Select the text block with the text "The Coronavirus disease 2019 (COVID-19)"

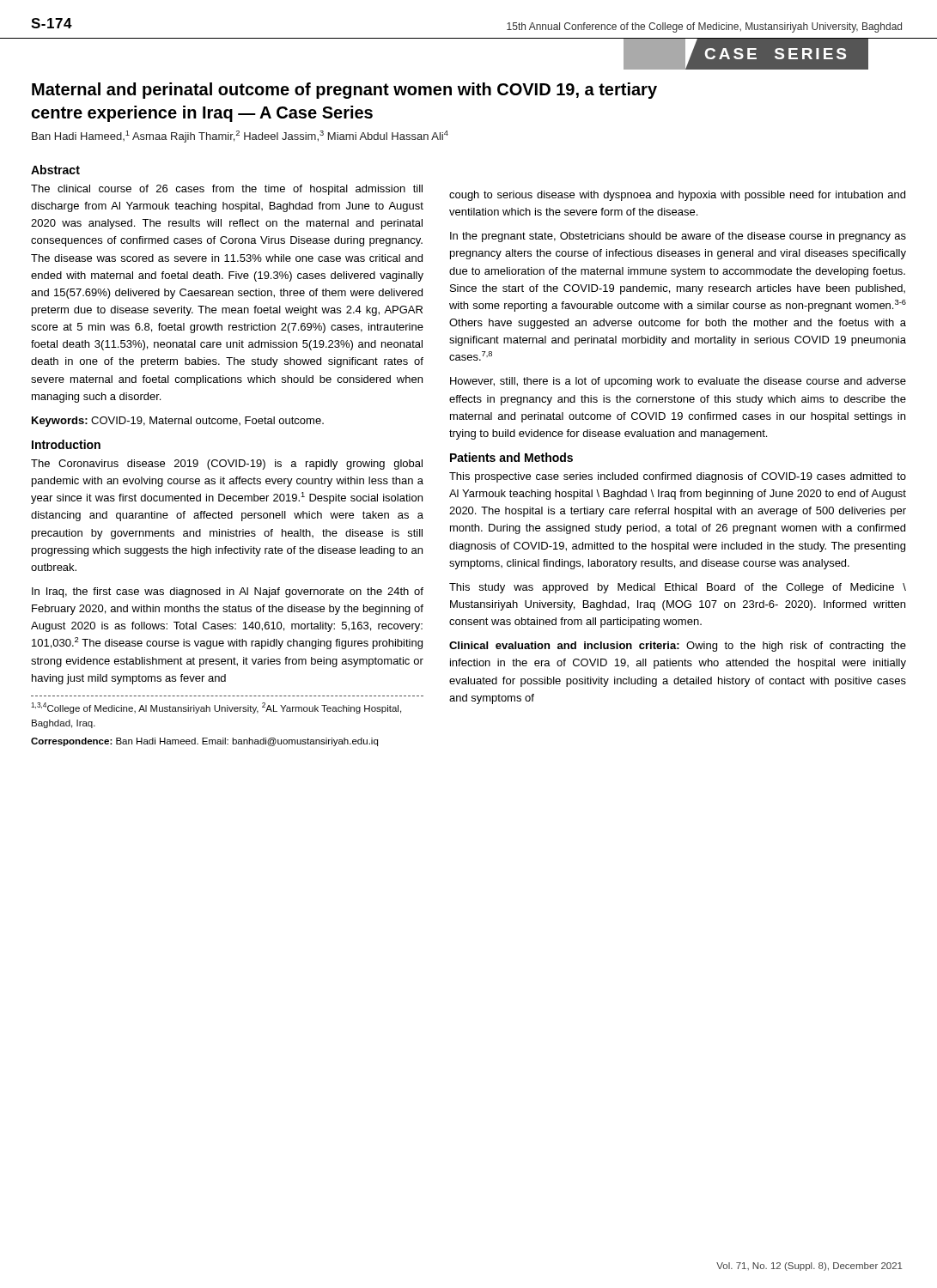click(227, 515)
